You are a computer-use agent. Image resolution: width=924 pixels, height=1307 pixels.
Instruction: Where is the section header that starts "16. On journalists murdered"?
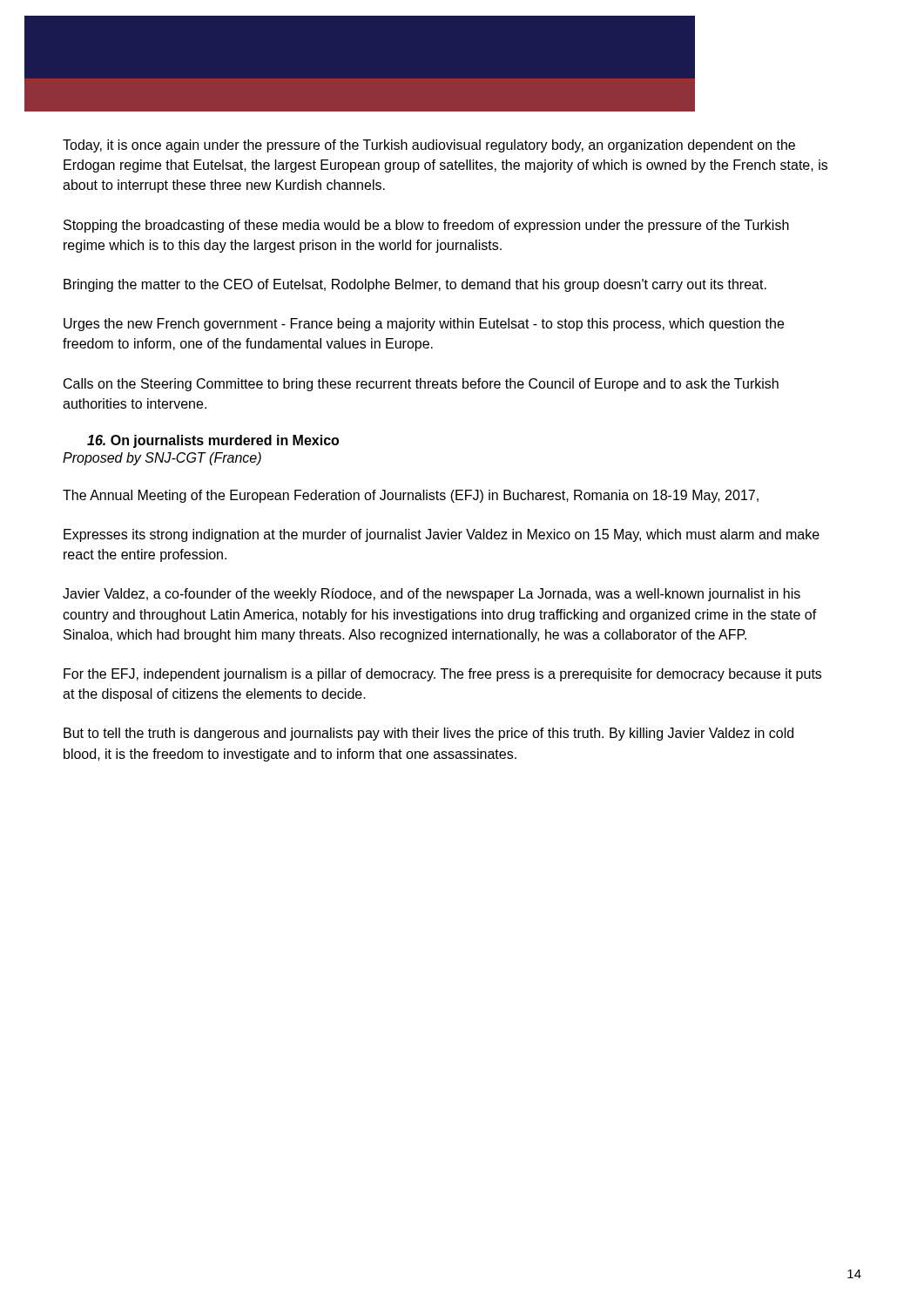[213, 440]
